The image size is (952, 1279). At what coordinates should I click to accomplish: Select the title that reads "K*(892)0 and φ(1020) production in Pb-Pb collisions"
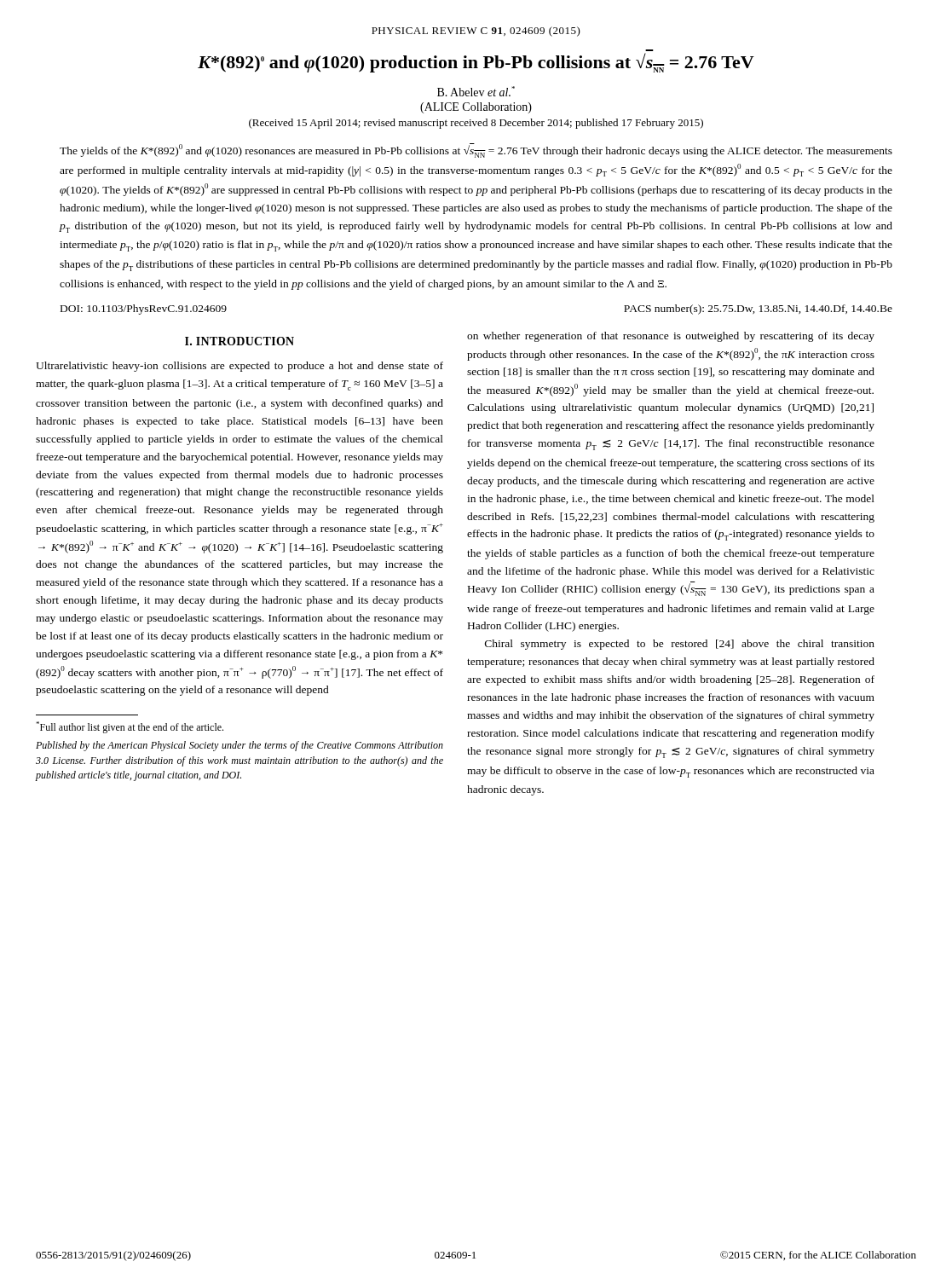[x=476, y=62]
